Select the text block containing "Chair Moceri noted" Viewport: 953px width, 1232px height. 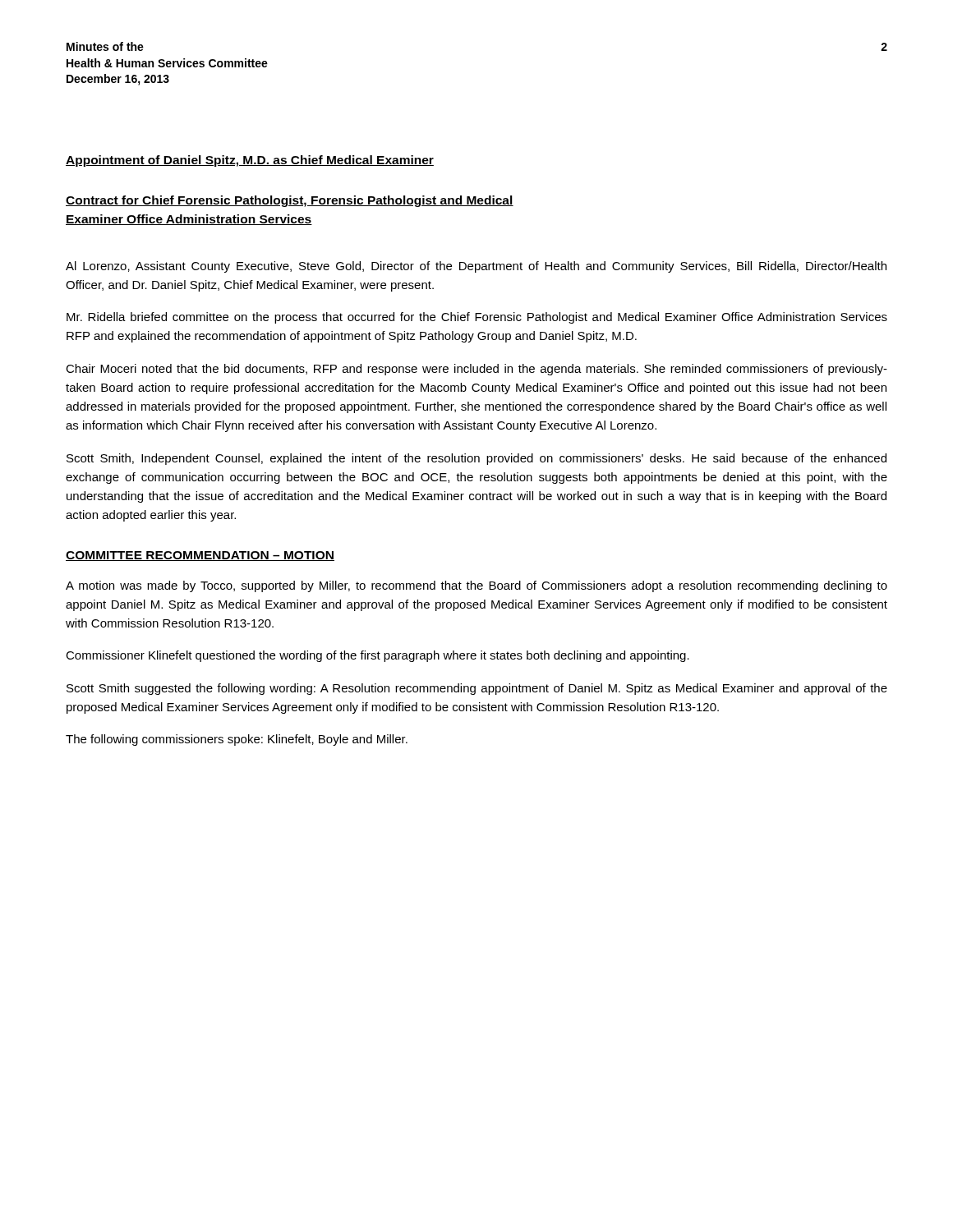[476, 397]
